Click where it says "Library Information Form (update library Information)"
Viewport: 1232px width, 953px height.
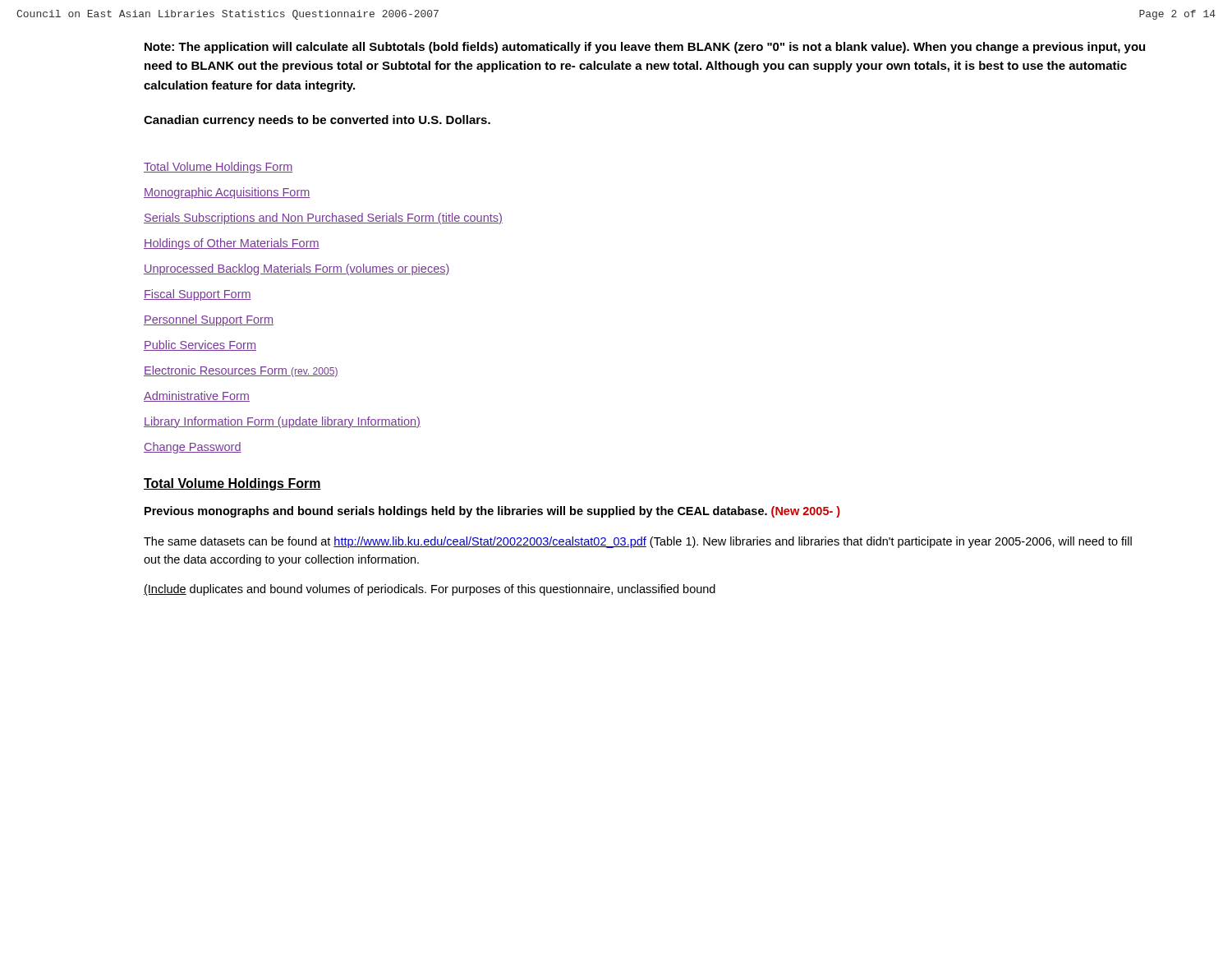282,421
